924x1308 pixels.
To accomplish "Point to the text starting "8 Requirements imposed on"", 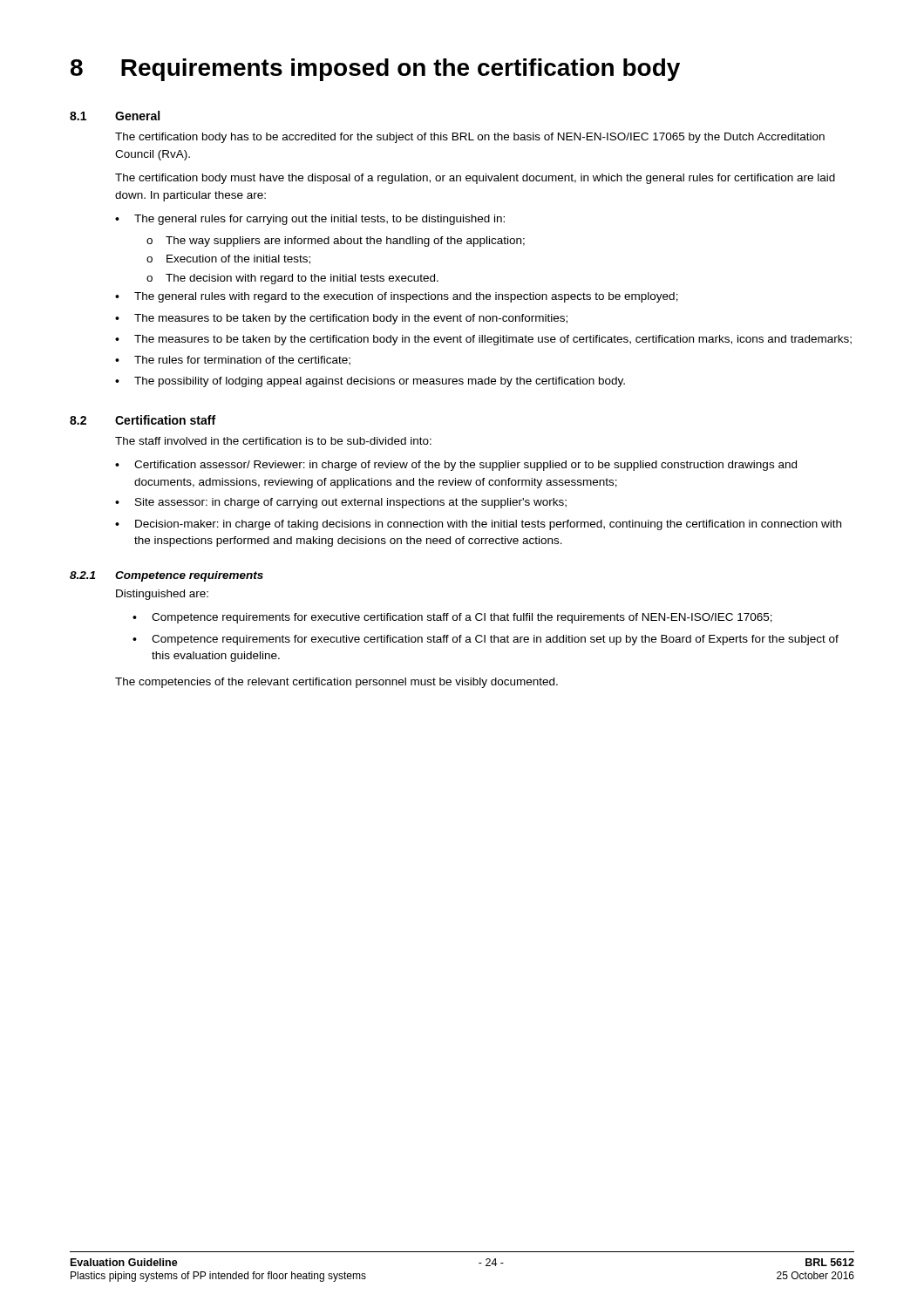I will point(462,68).
